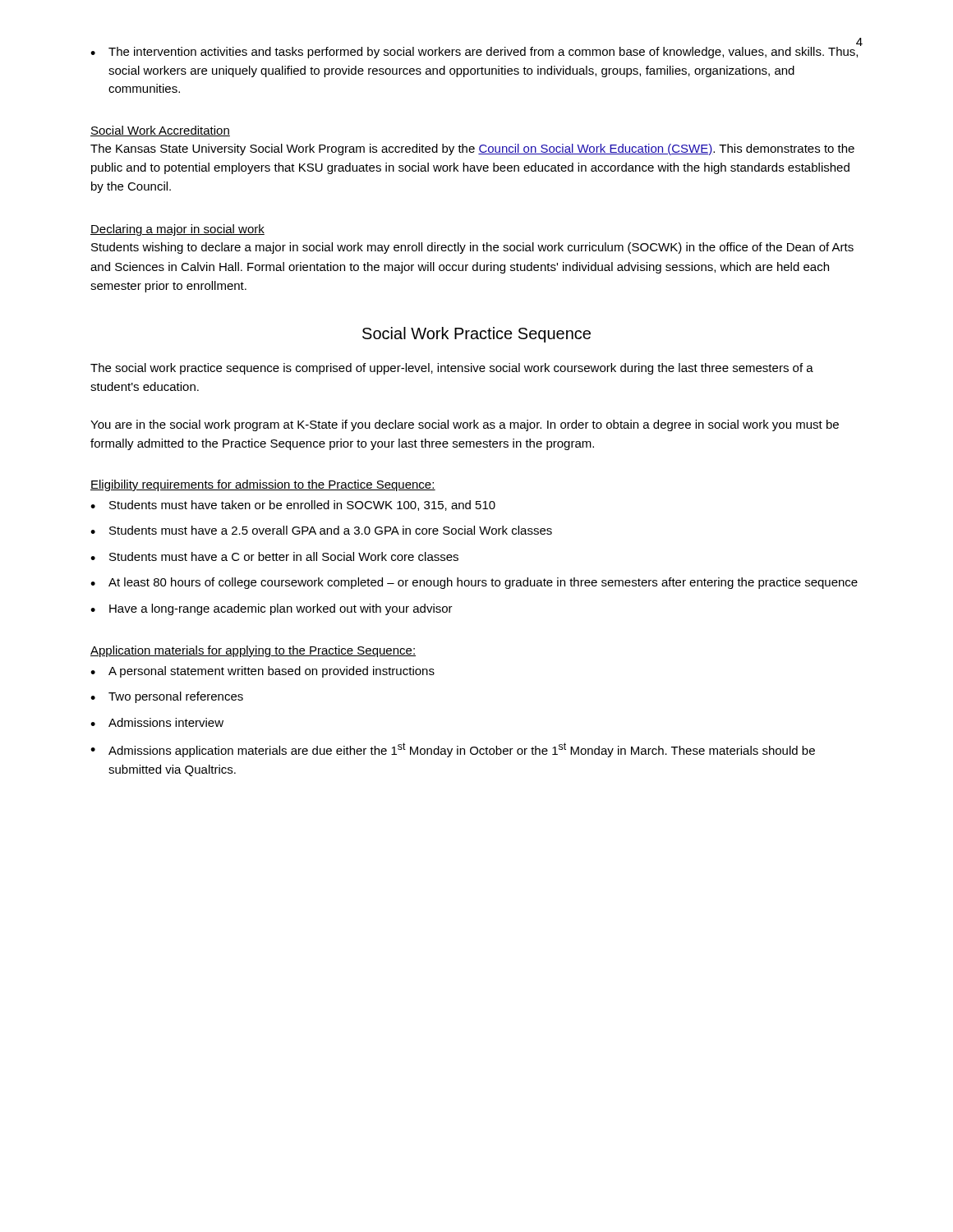Select the text block with the text "The Kansas State University Social Work"

pos(473,167)
